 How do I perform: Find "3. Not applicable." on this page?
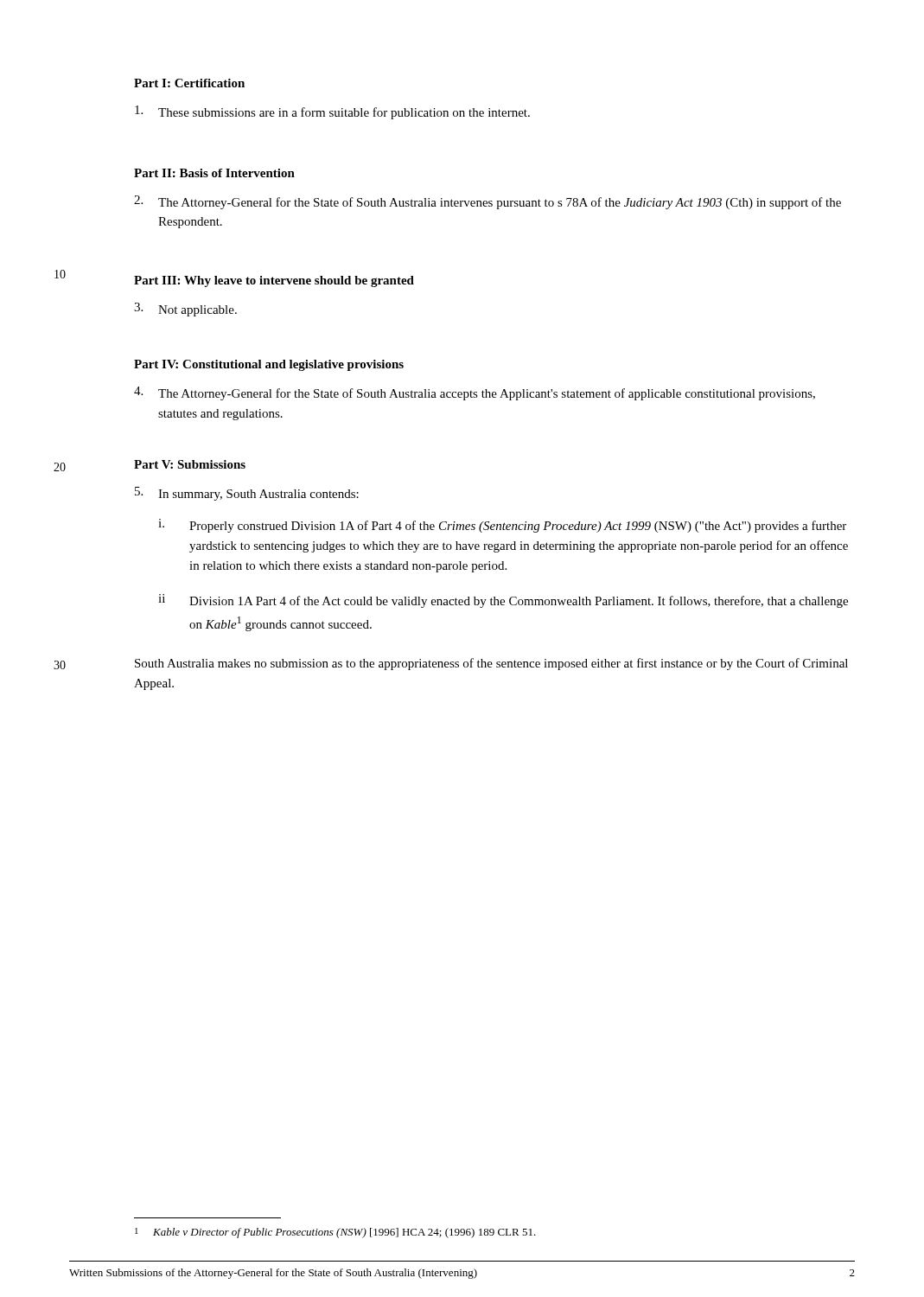186,309
